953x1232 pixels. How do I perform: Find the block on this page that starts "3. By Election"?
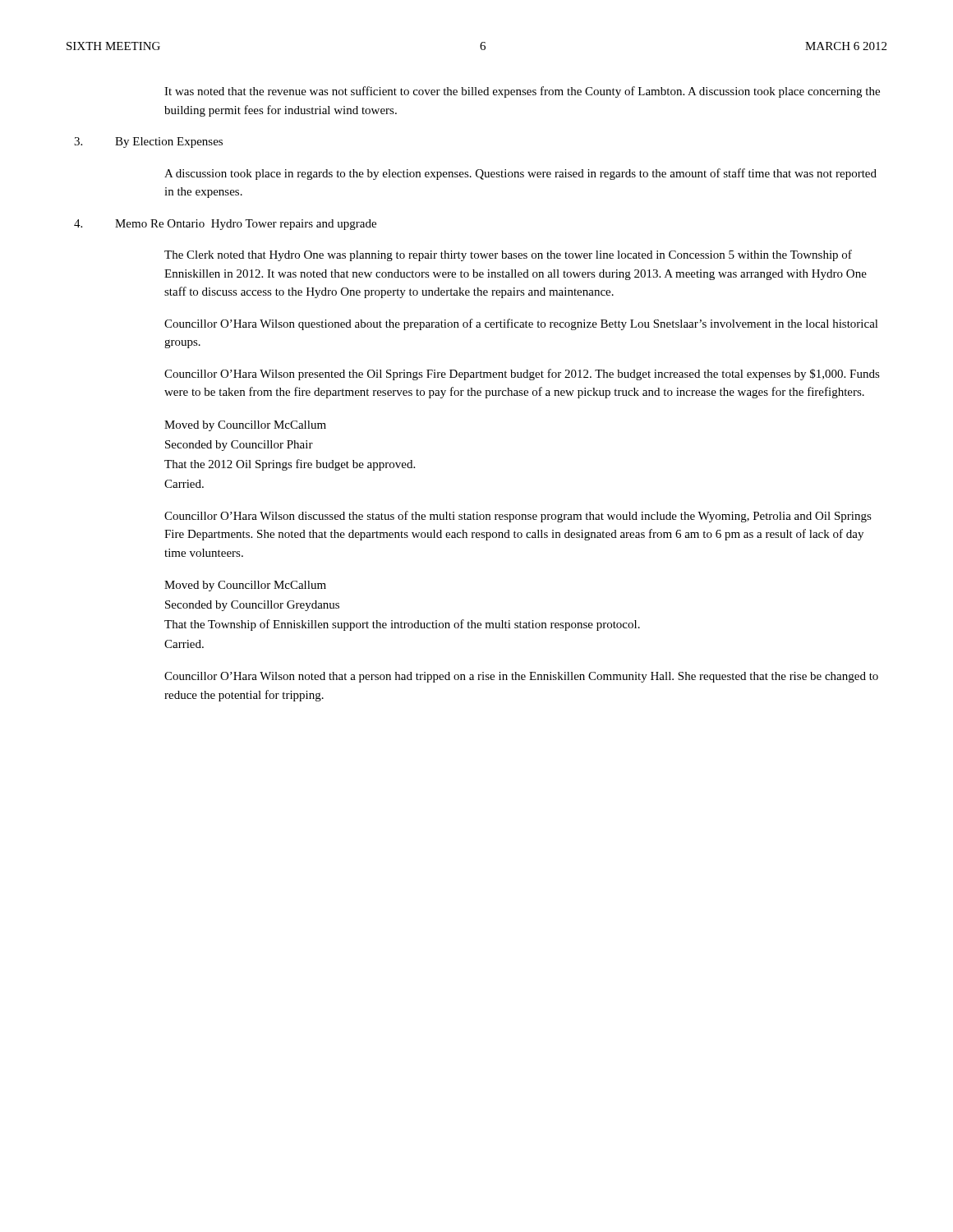148,143
